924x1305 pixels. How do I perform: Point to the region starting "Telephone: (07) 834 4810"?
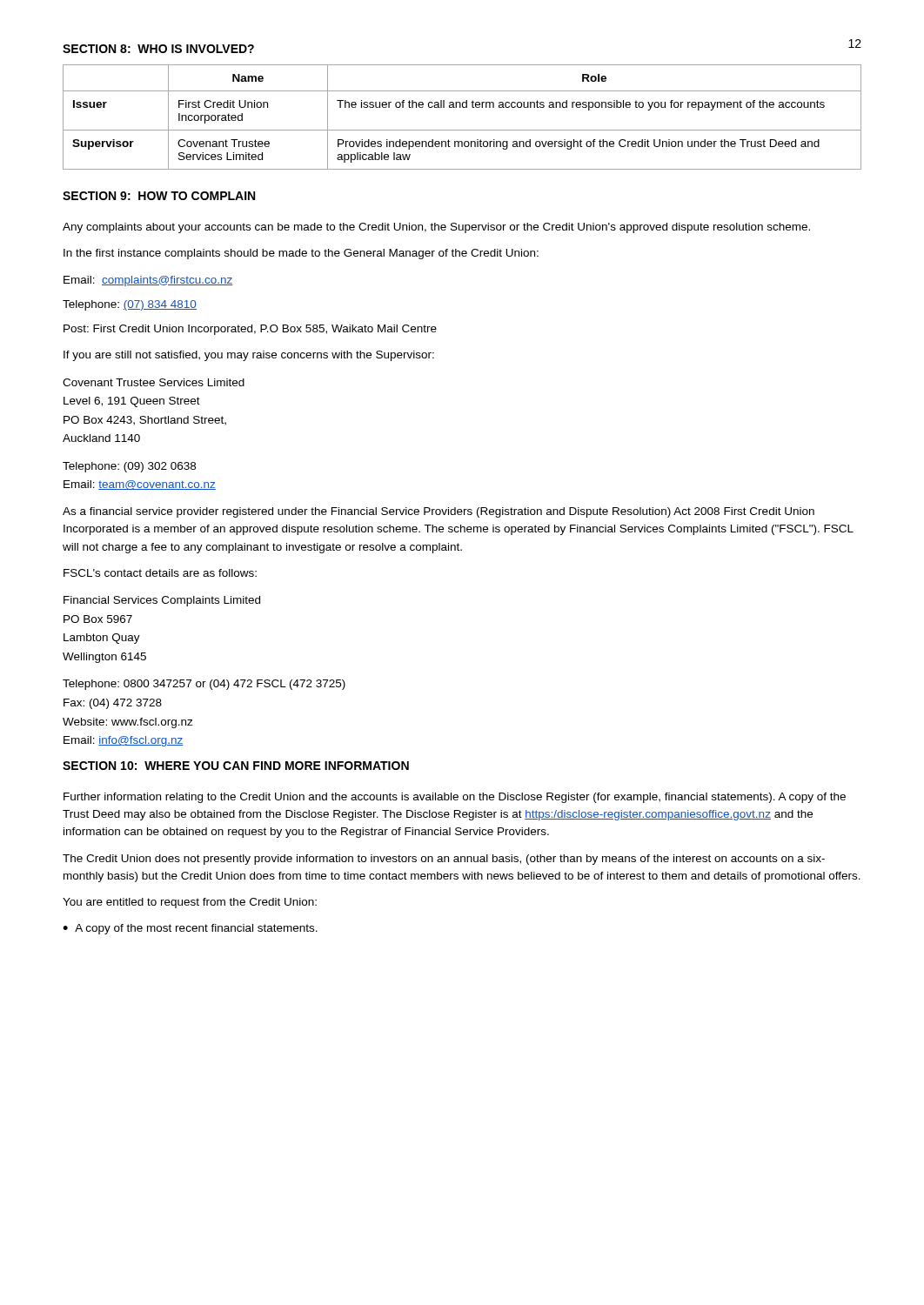[x=130, y=304]
